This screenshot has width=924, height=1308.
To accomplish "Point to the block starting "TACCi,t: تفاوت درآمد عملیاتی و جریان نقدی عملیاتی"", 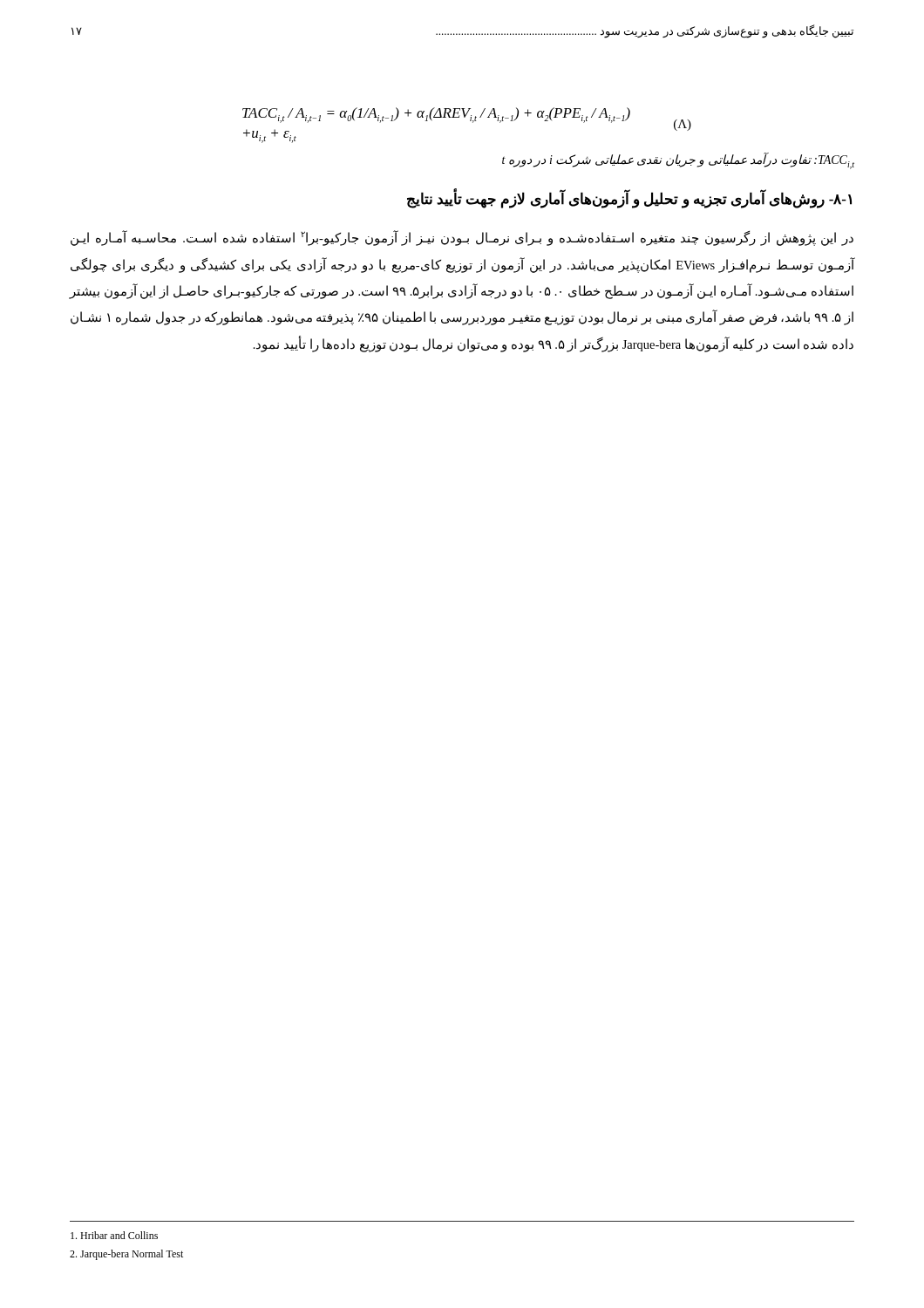I will [x=678, y=161].
